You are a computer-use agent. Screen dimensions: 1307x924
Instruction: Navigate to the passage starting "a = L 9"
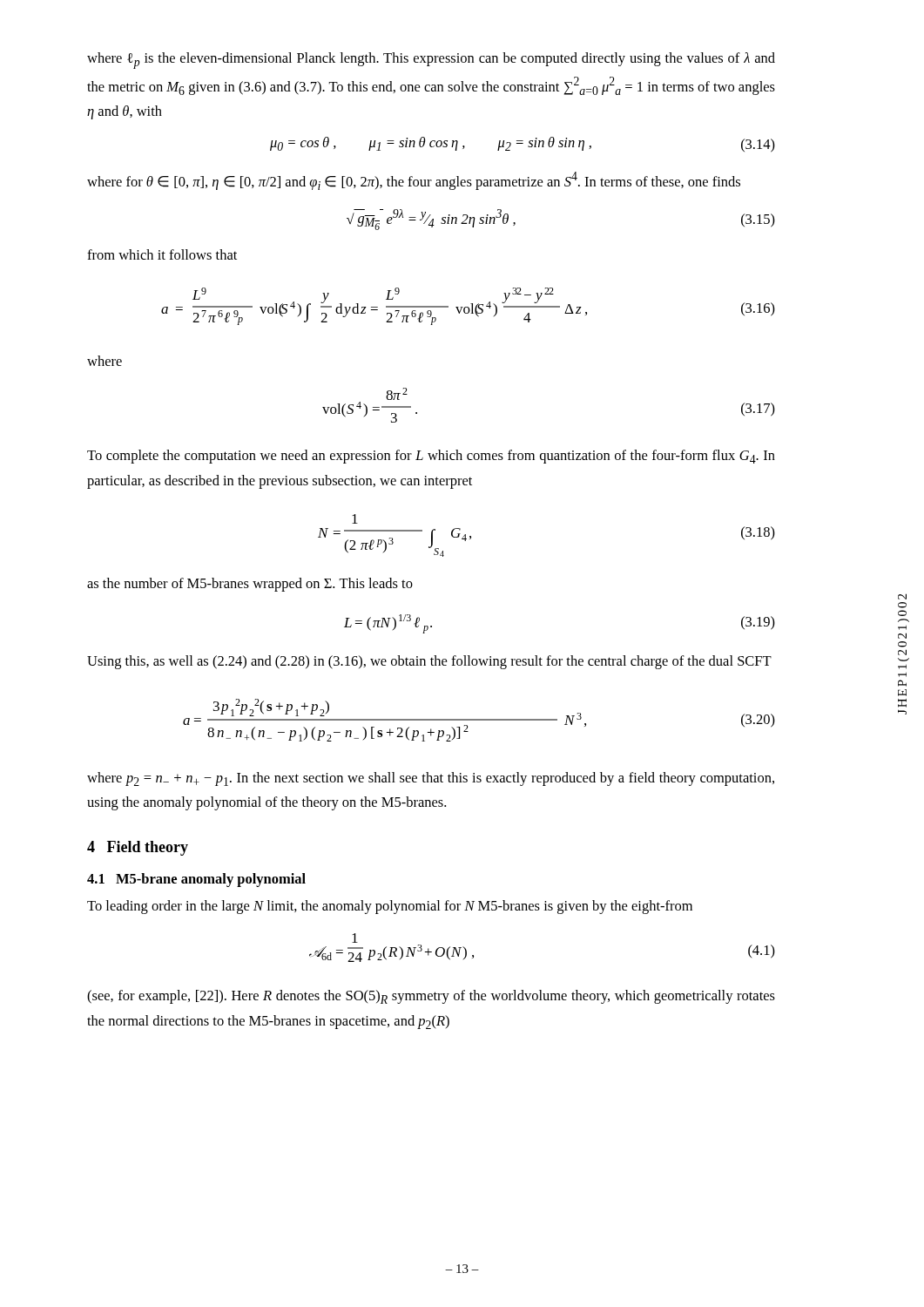(x=431, y=308)
